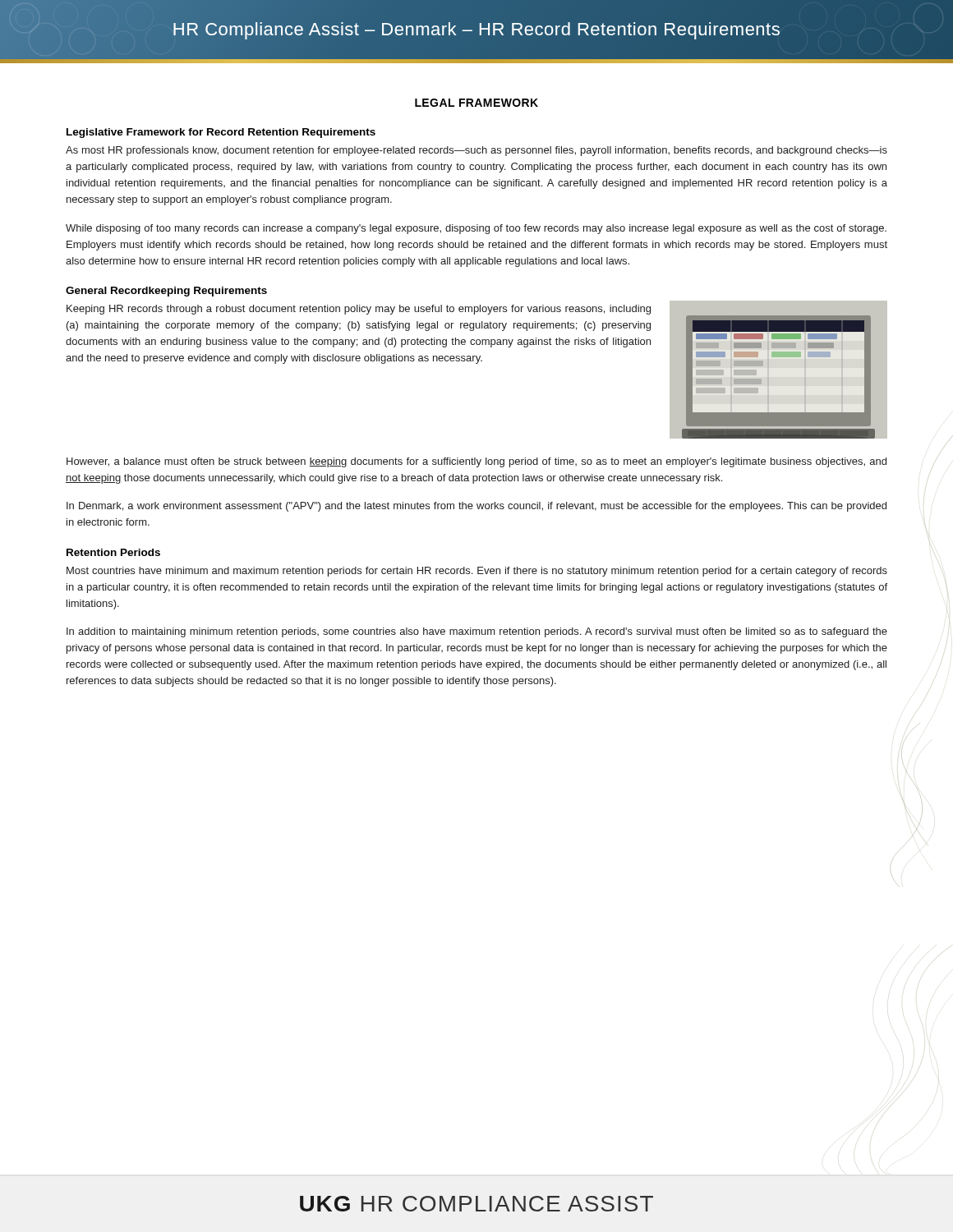
Task: Find the text block that says "Most countries have minimum and"
Action: pos(476,587)
